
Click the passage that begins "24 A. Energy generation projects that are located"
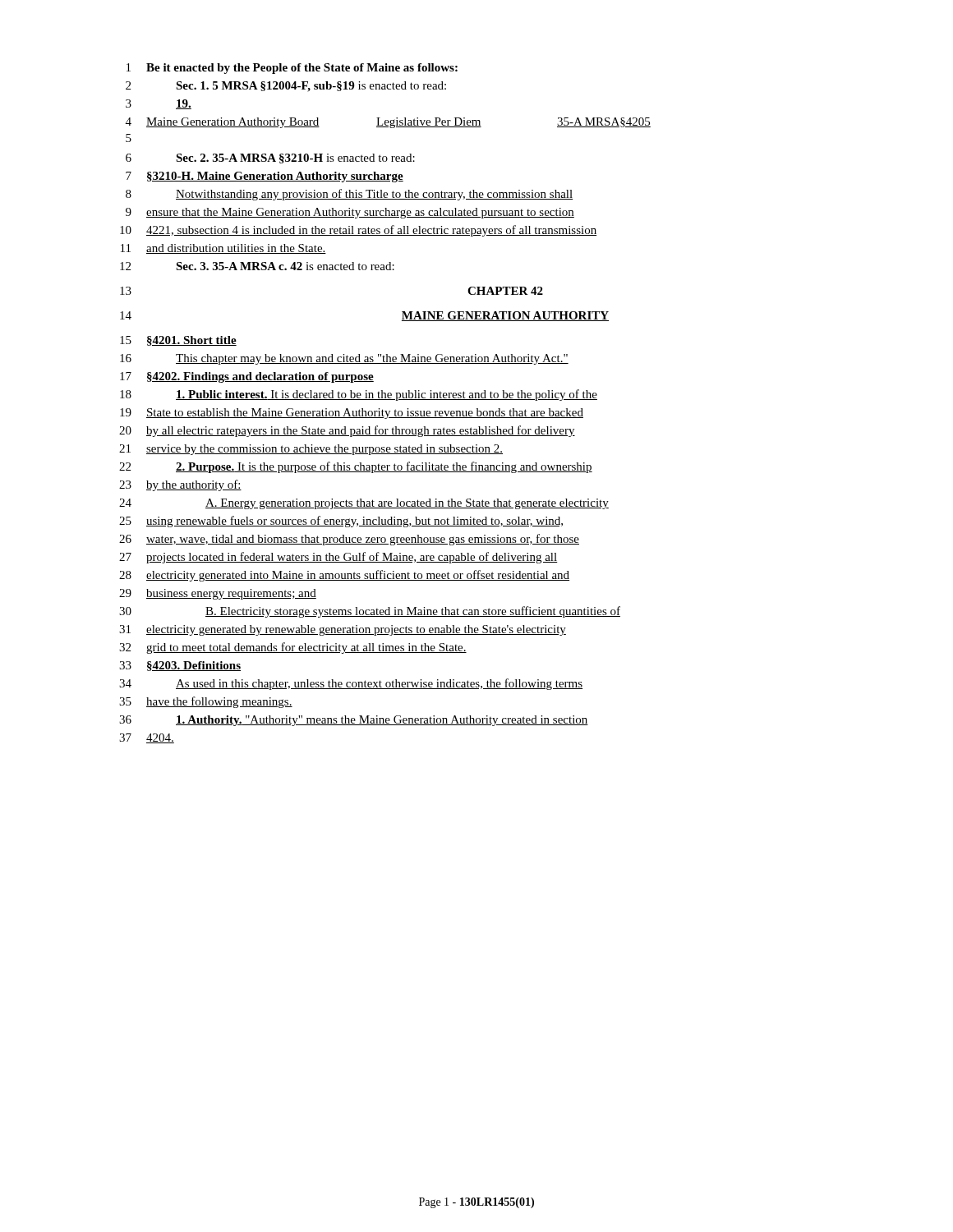[x=476, y=549]
